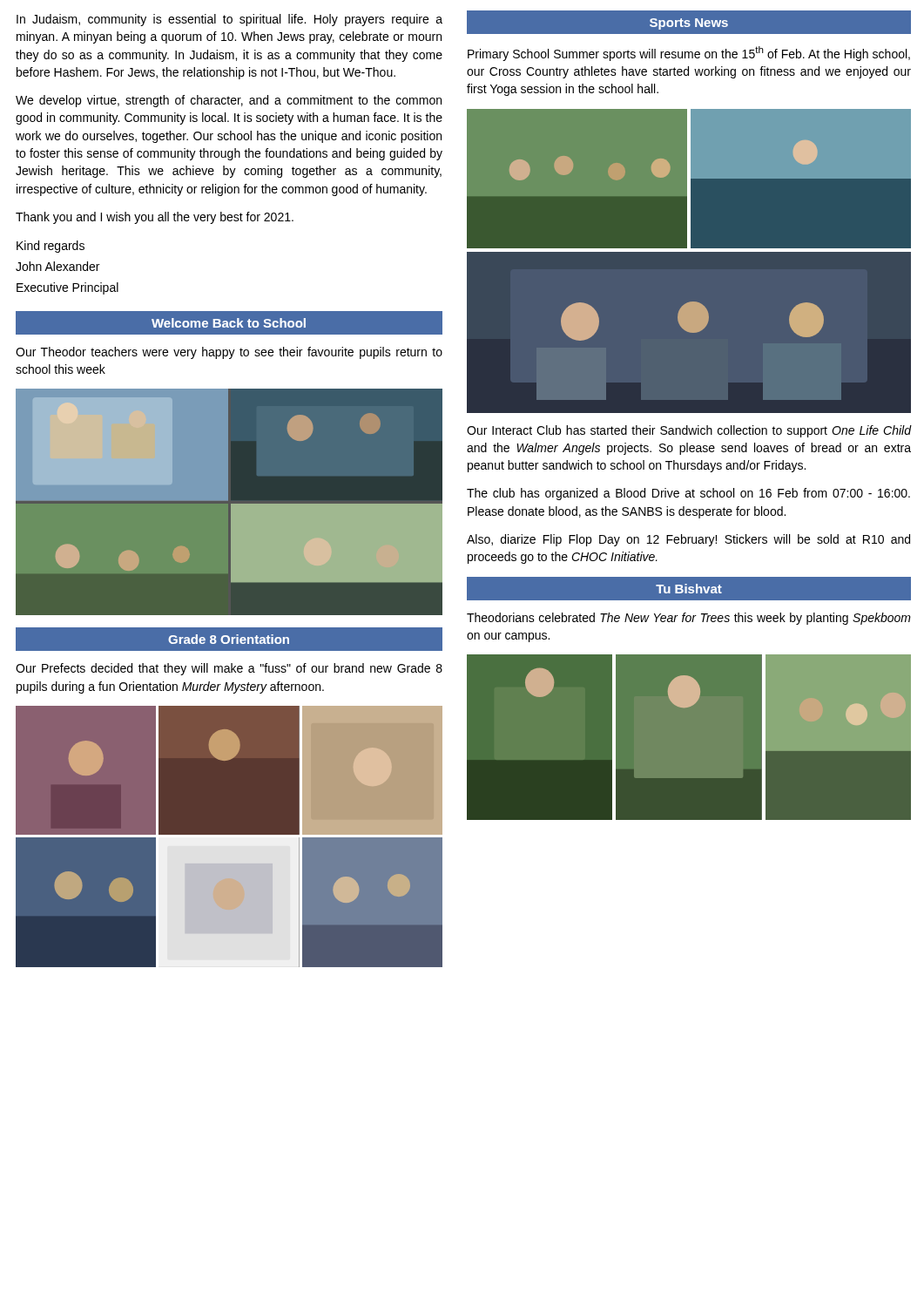Find the text block that says "In Judaism, community"
Screen dimensions: 1307x924
pyautogui.click(x=229, y=118)
